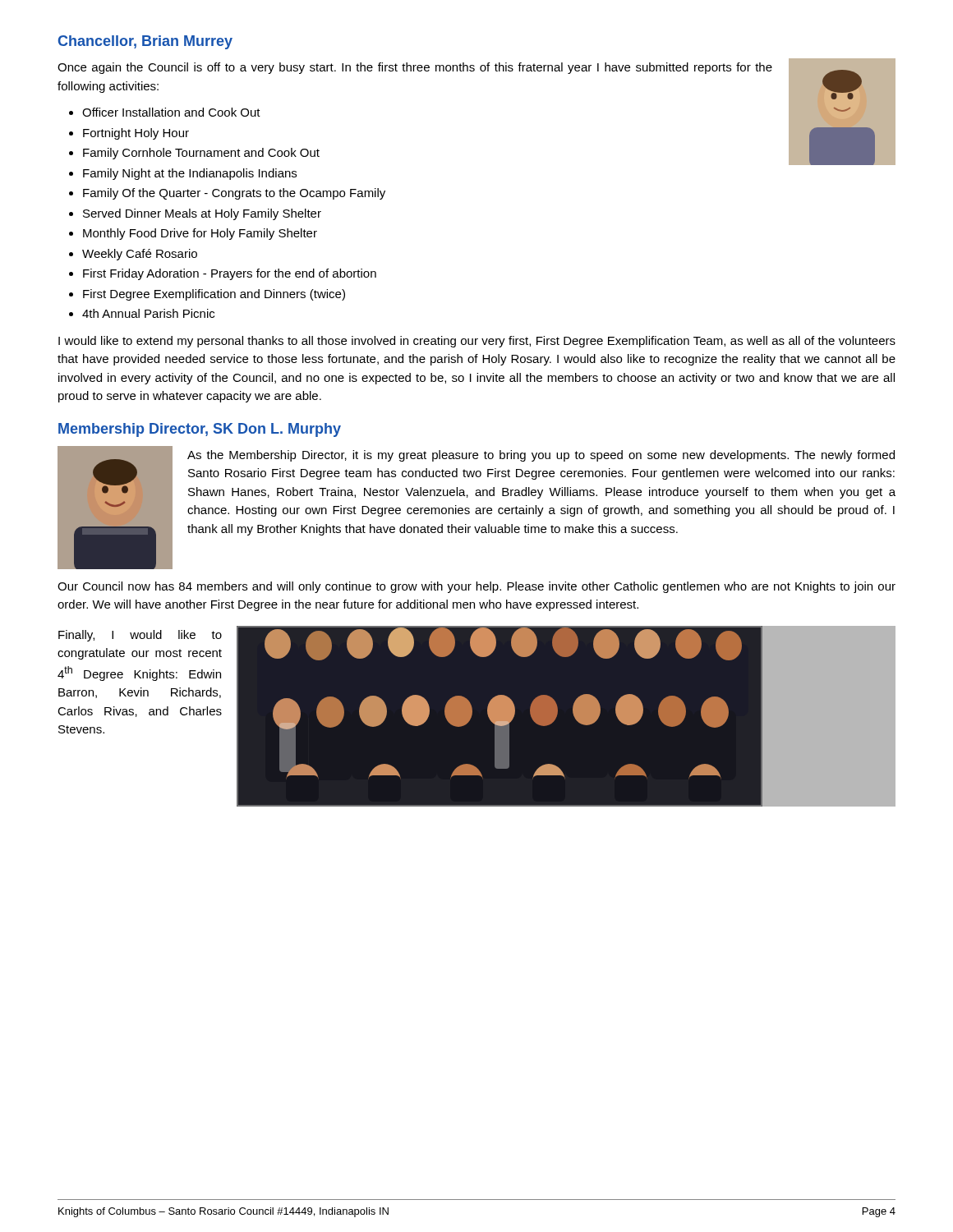Click on the element starting "Family Of the Quarter - Congrats"
The height and width of the screenshot is (1232, 953).
pos(234,193)
